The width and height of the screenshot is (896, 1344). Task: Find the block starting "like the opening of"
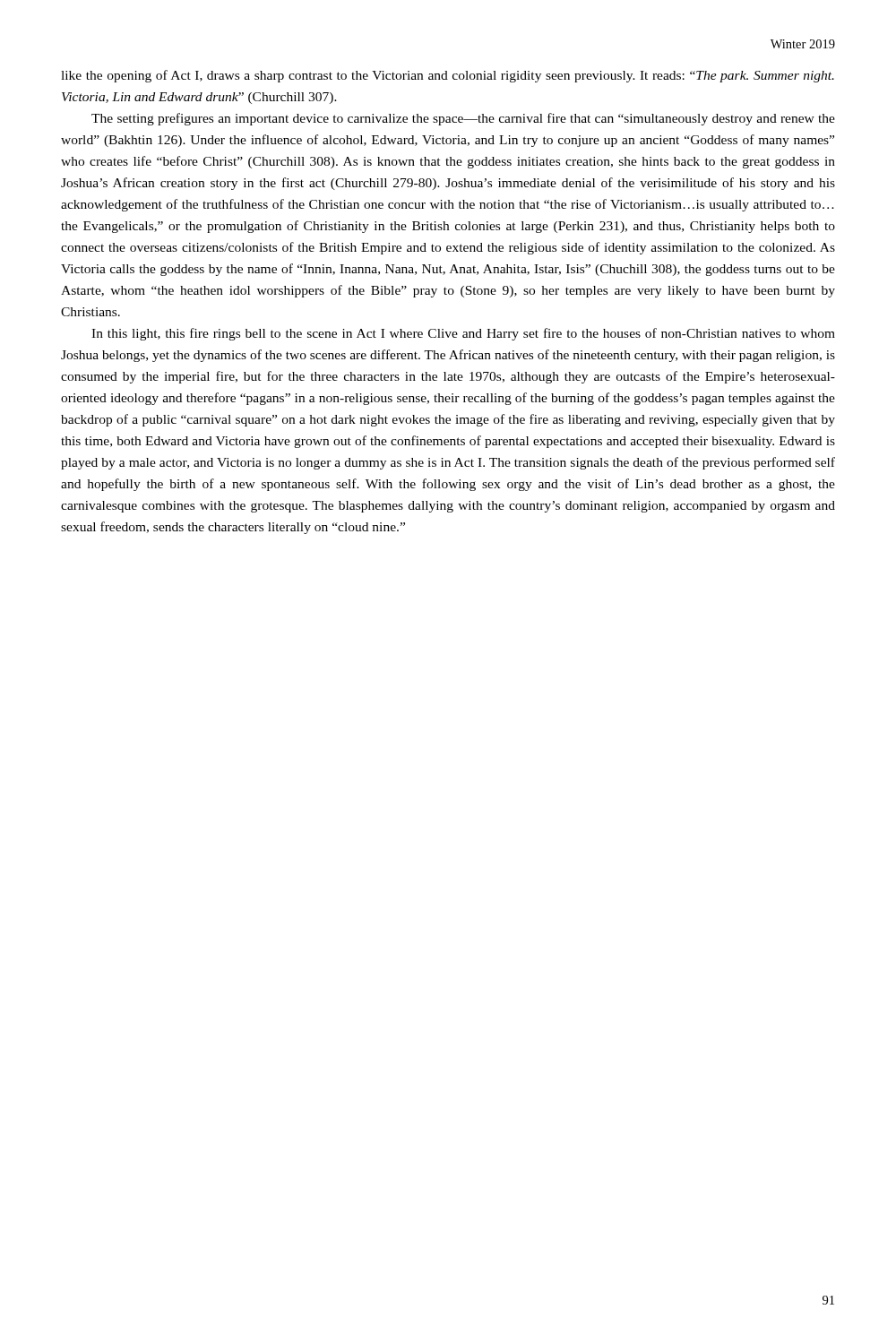(x=448, y=301)
